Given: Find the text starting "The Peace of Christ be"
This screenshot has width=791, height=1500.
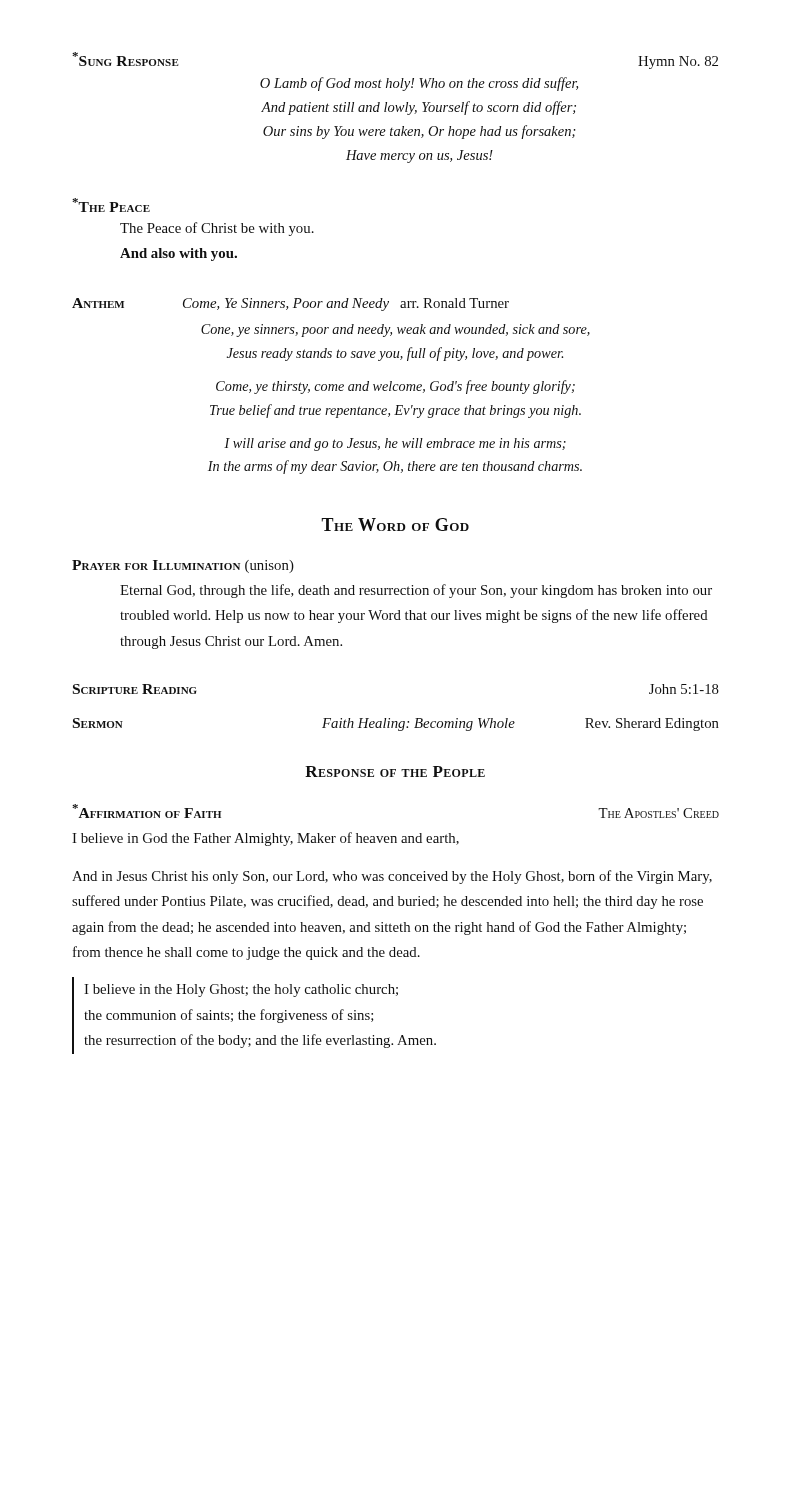Looking at the screenshot, I should 217,241.
